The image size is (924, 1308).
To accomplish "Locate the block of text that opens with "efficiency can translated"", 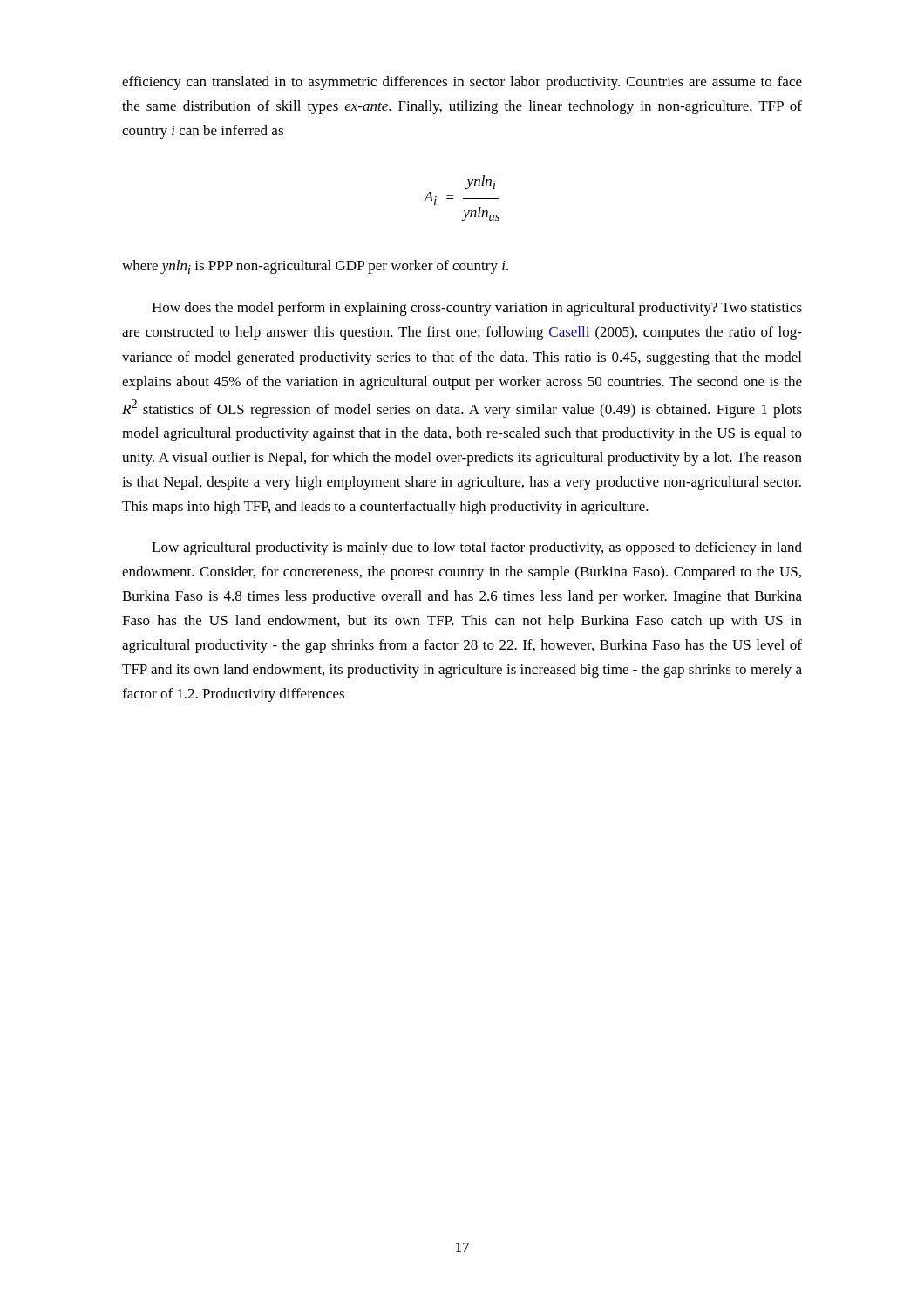I will coord(462,106).
